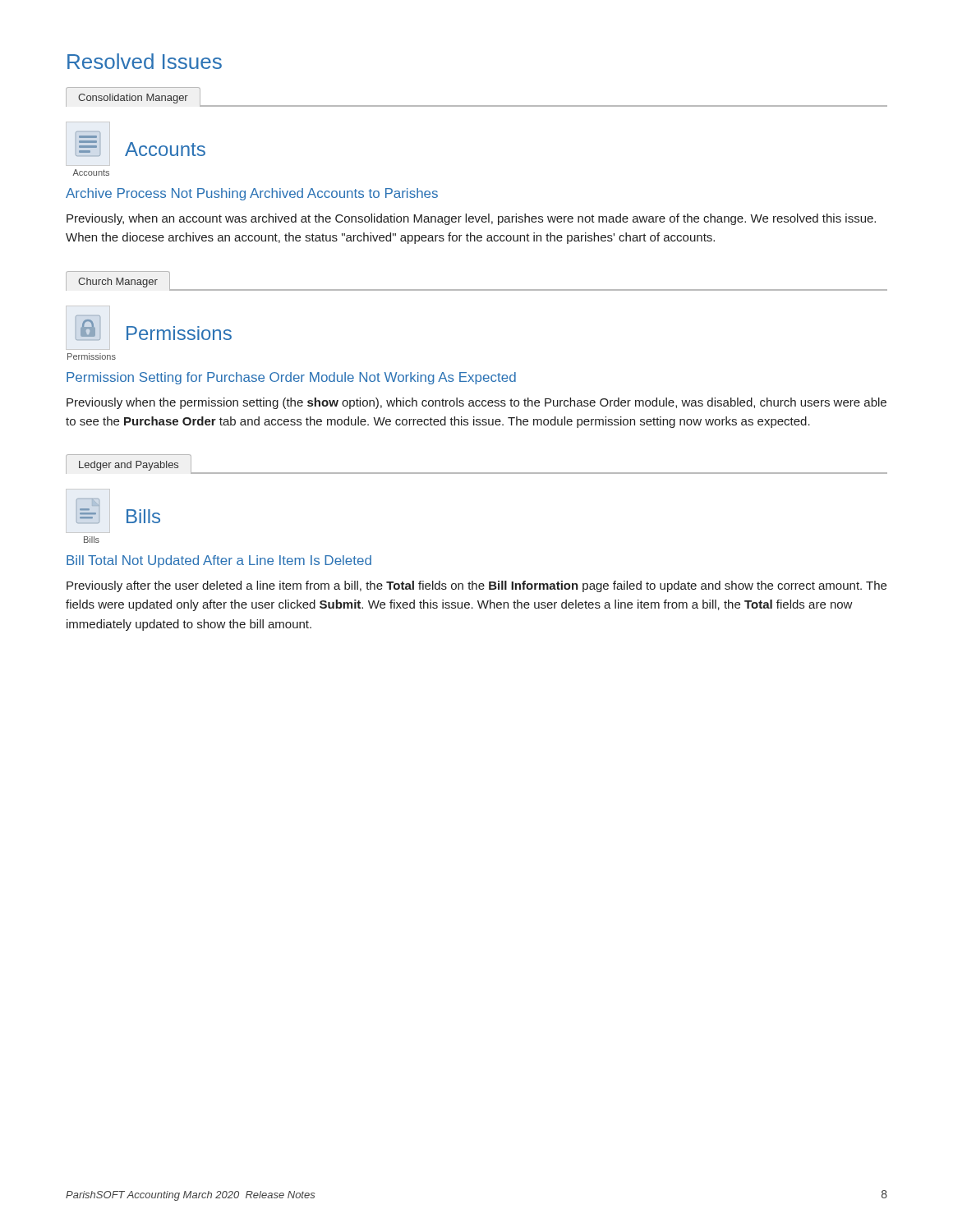Point to the passage starting "Ledger and Payables"

[476, 464]
